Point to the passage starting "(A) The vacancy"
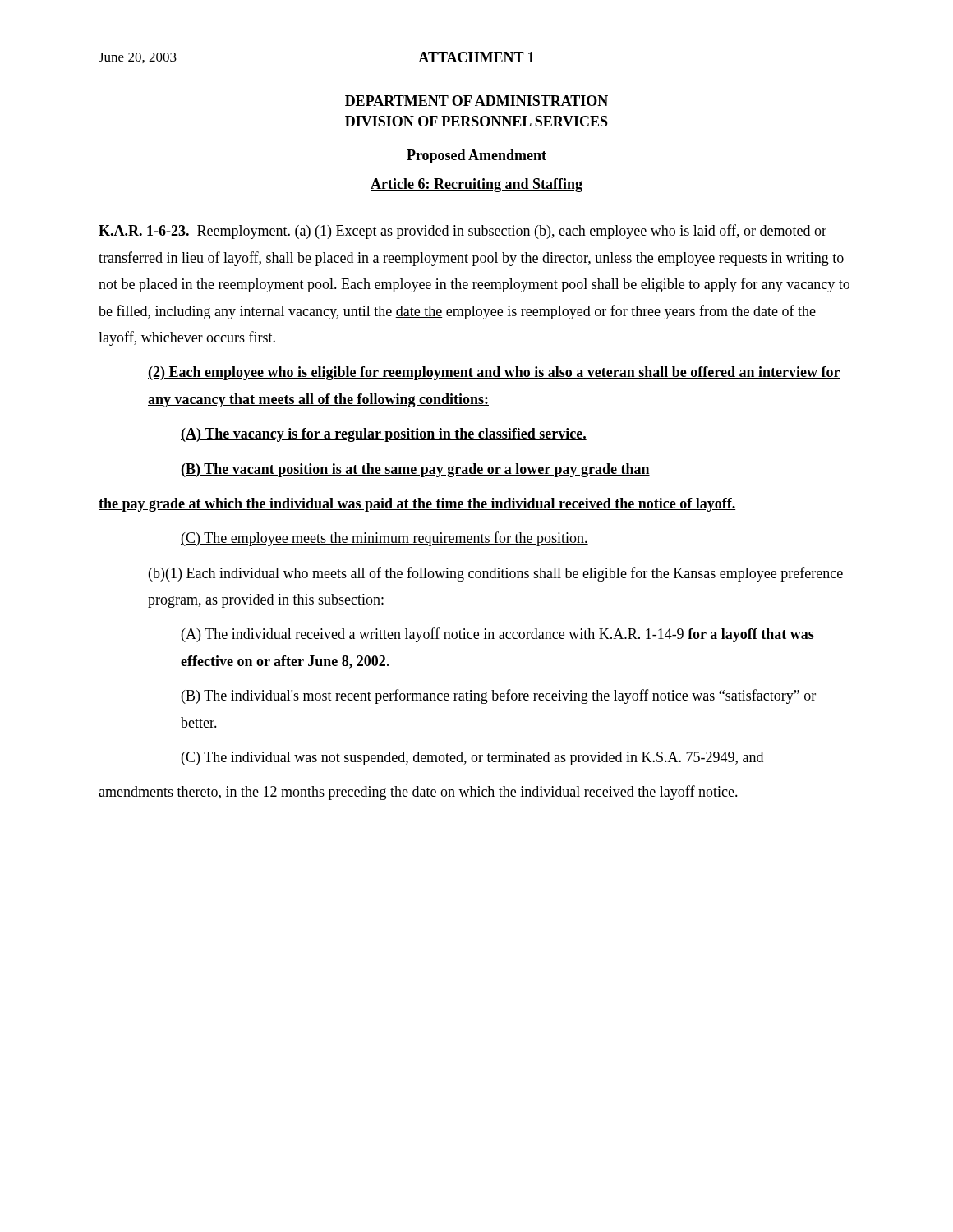This screenshot has height=1232, width=953. 518,434
